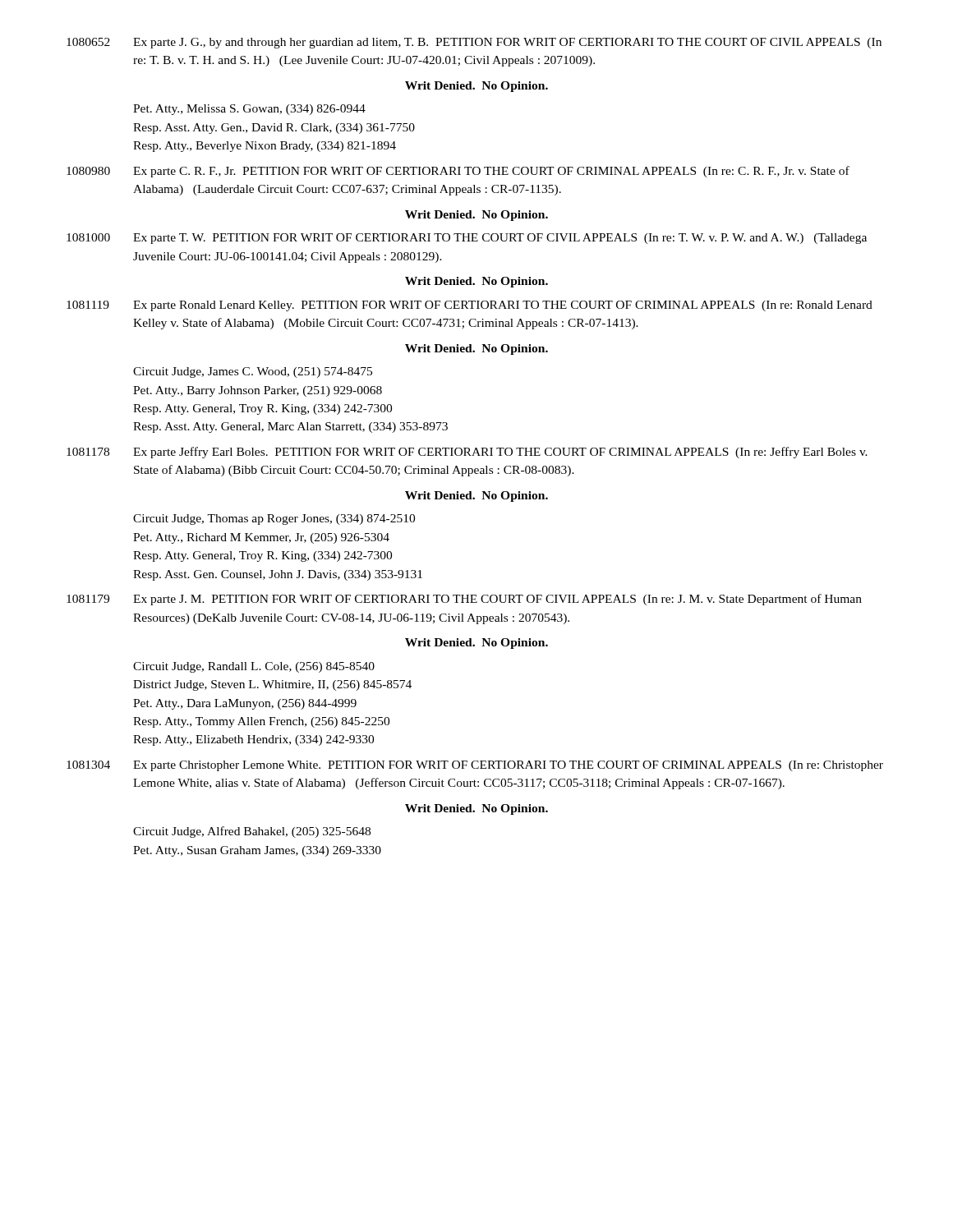Click on the list item with the text "1081304 Ex parte Christopher Lemone White. PETITION FOR"

476,774
